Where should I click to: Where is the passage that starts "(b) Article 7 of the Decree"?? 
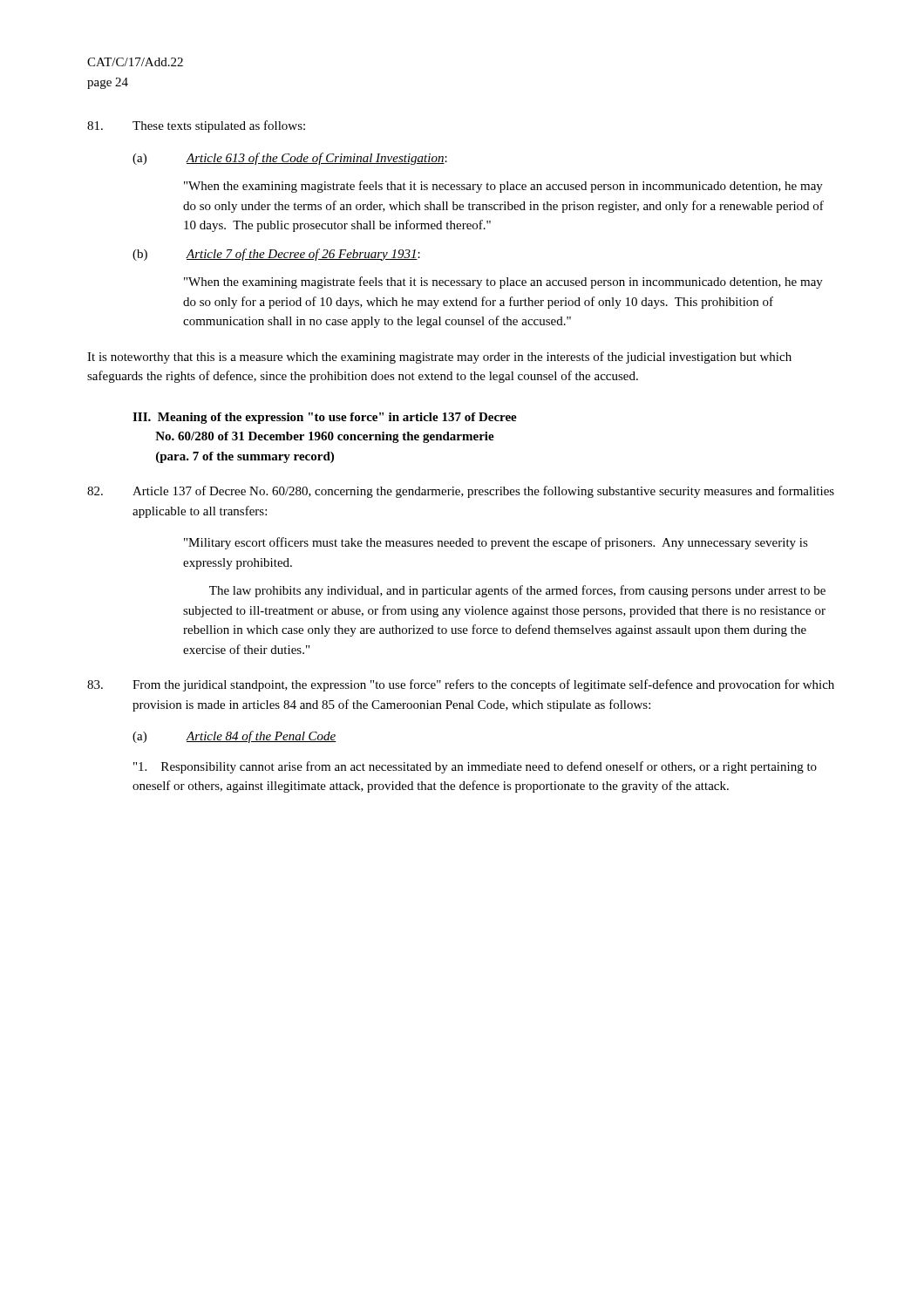(276, 255)
